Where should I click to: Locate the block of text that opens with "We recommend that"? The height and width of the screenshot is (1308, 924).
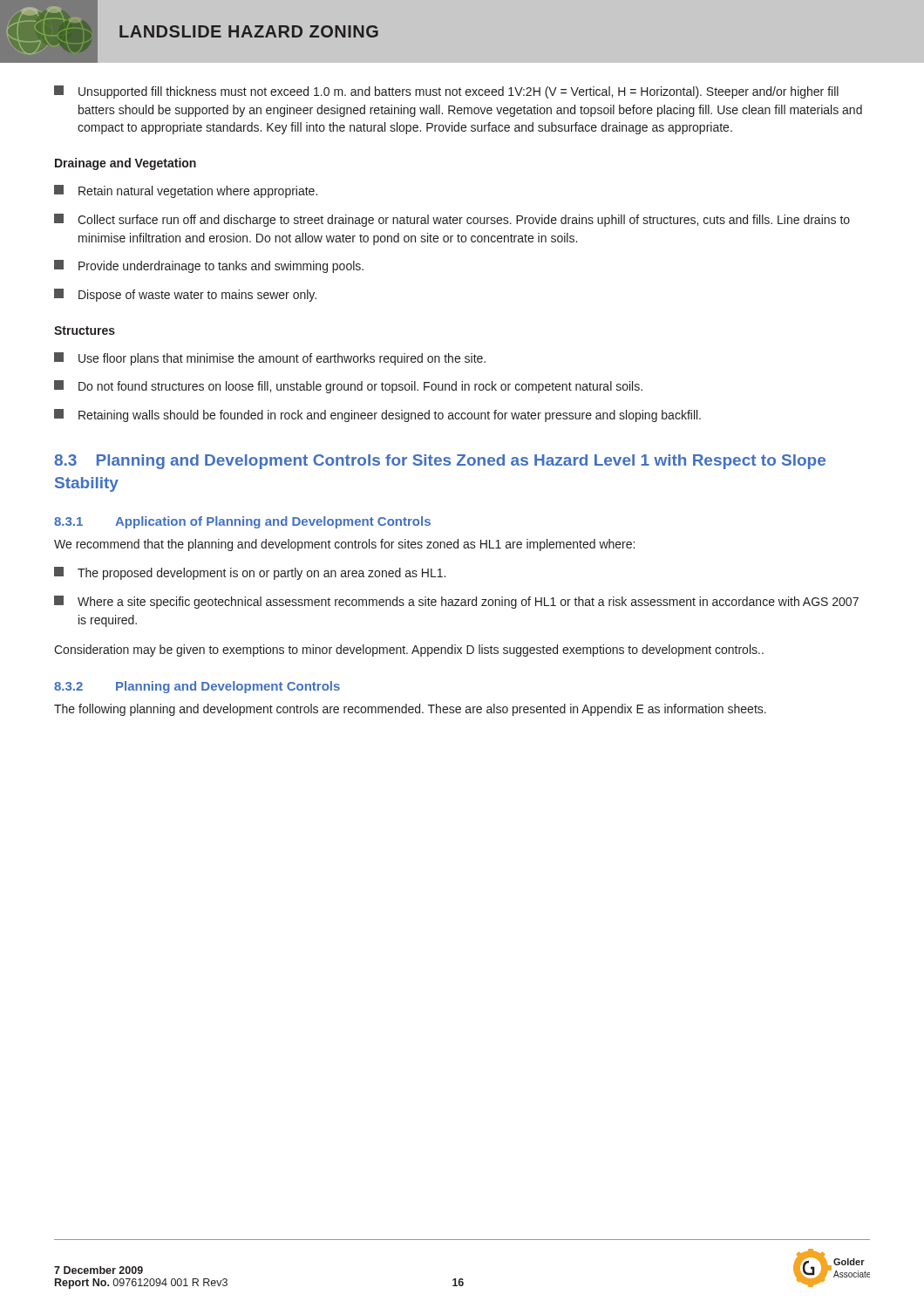coord(345,544)
